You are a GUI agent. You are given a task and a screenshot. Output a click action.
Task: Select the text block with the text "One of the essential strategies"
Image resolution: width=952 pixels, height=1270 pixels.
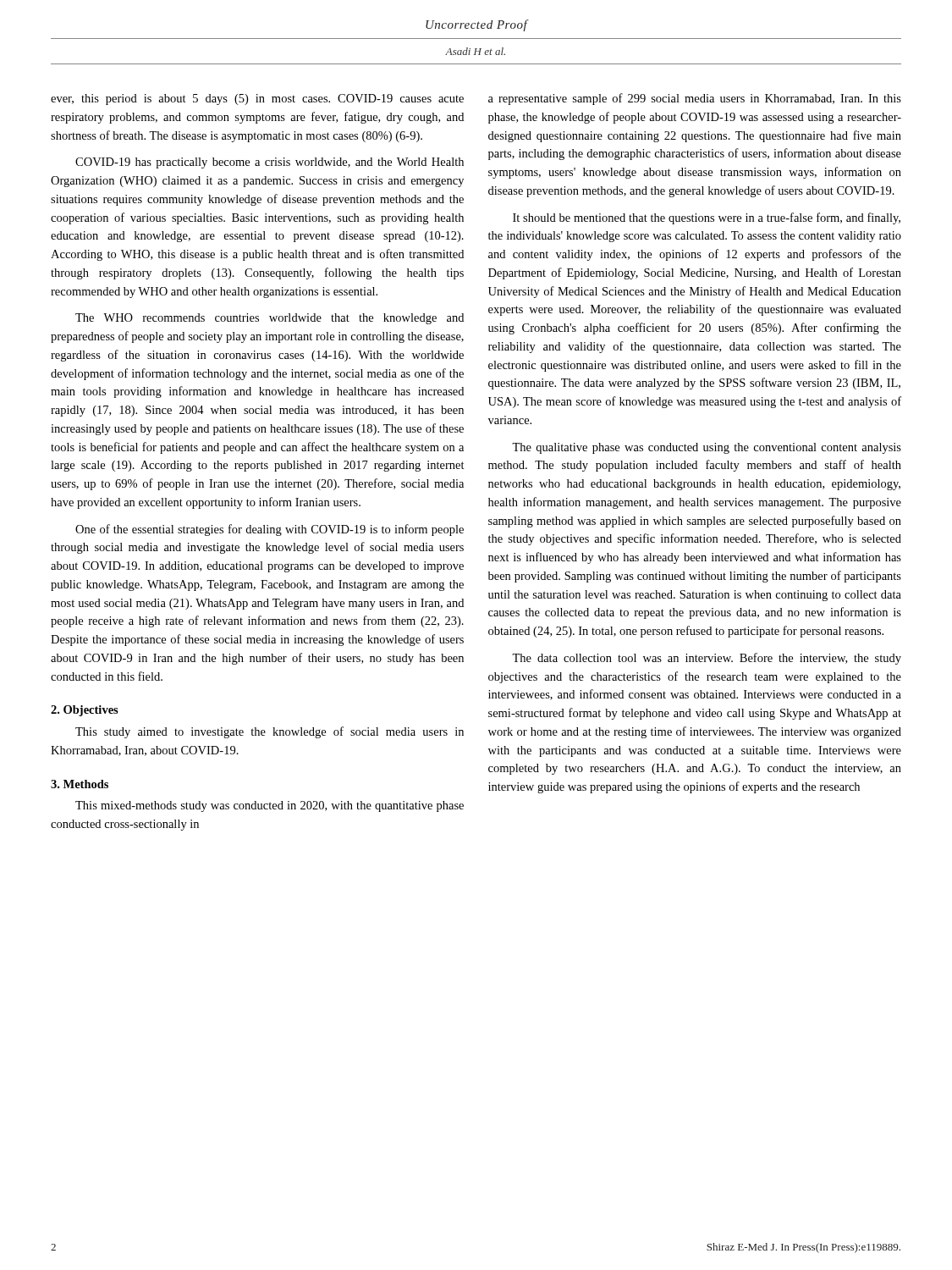point(257,603)
